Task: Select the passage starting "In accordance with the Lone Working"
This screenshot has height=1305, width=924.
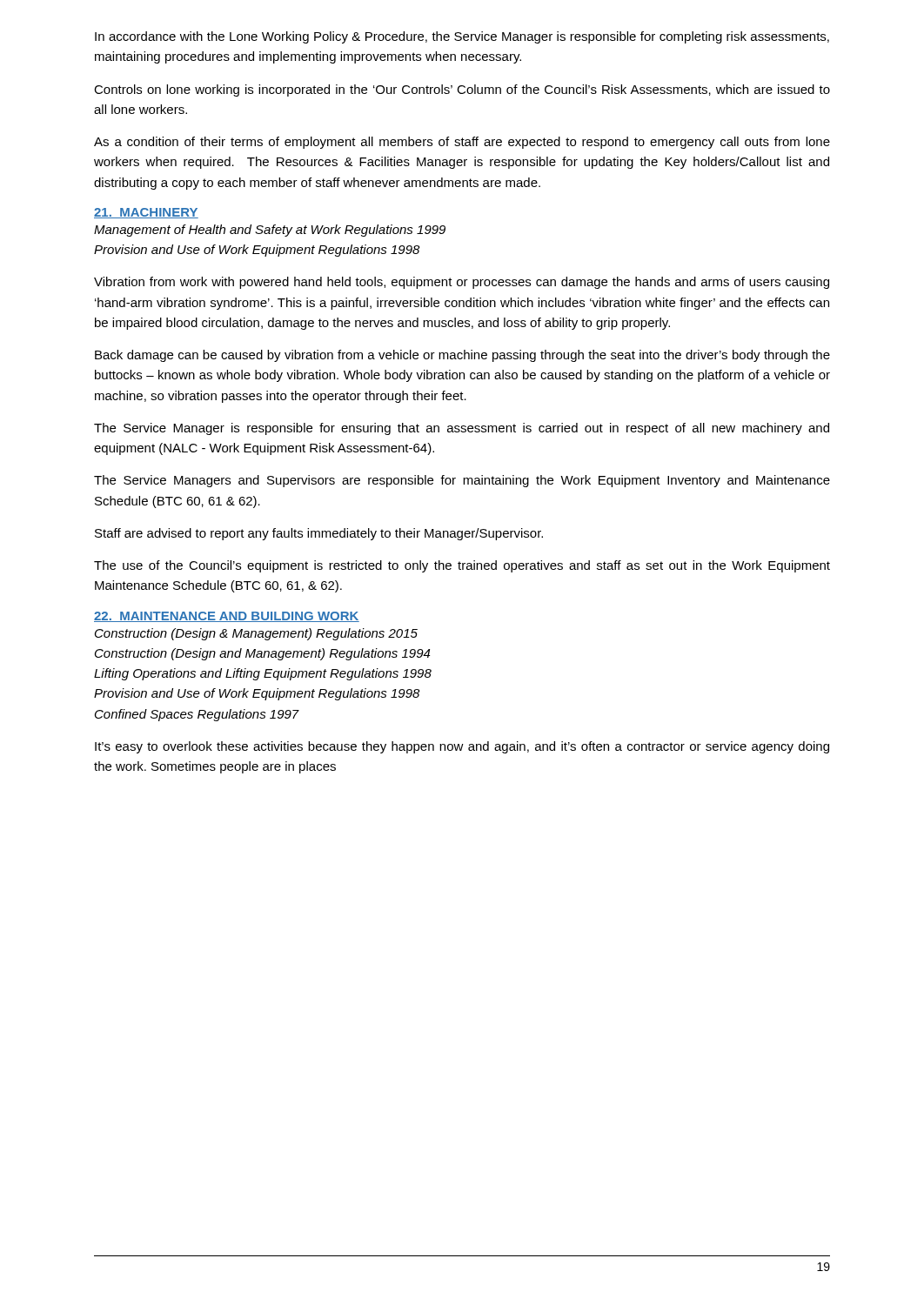Action: [462, 46]
